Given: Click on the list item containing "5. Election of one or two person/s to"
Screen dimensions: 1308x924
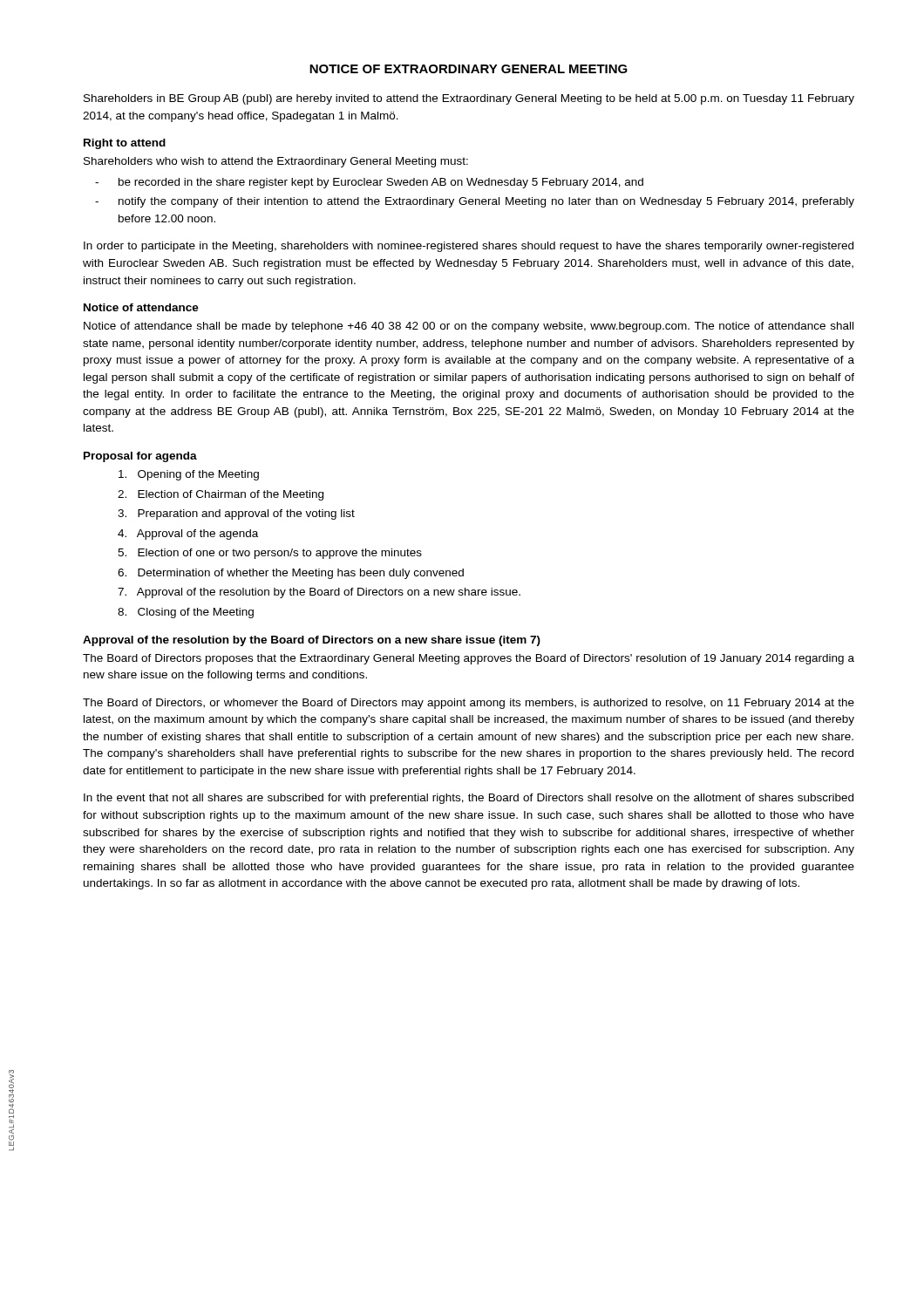Looking at the screenshot, I should (x=270, y=553).
